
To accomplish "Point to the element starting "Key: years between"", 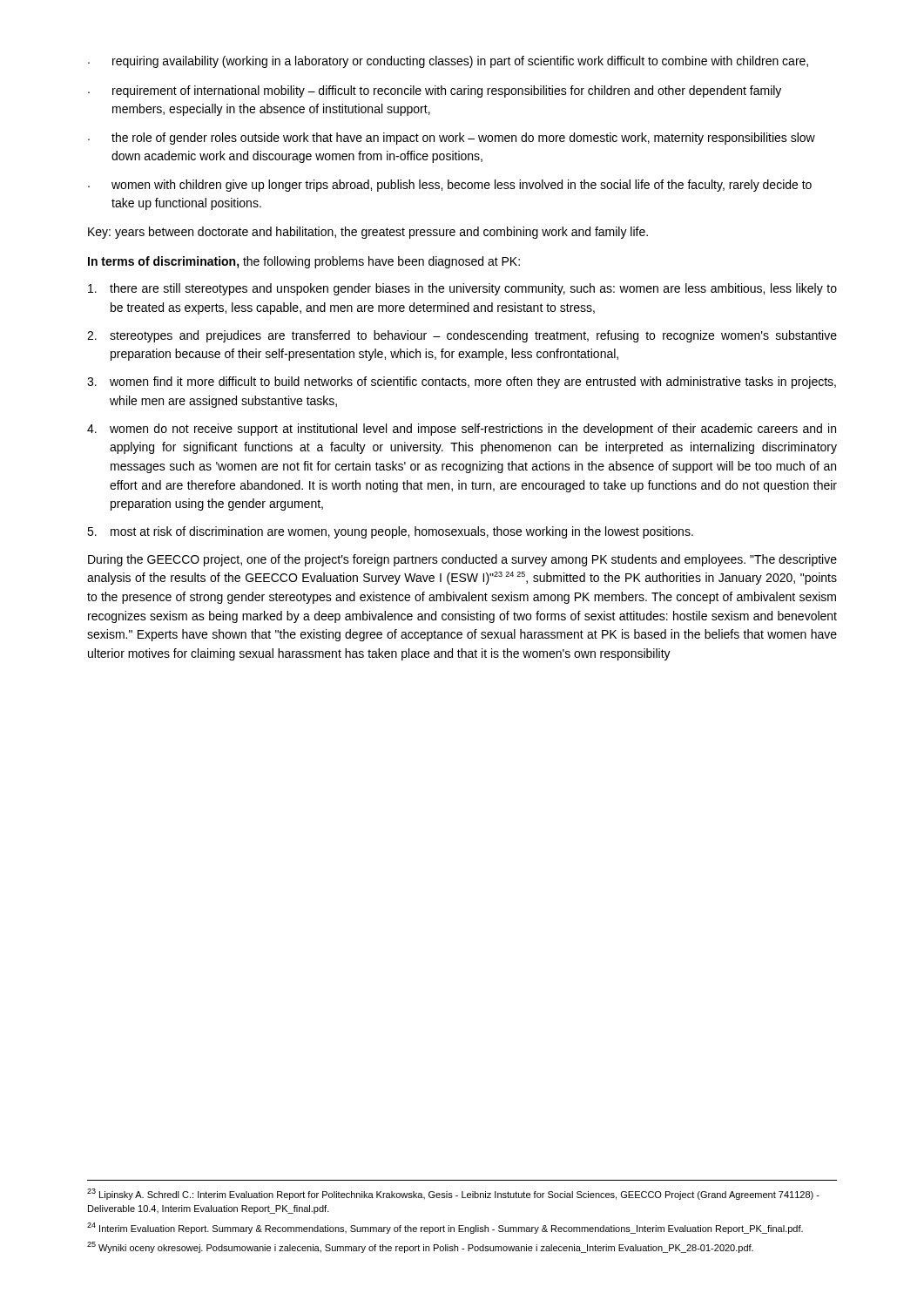I will (x=368, y=232).
